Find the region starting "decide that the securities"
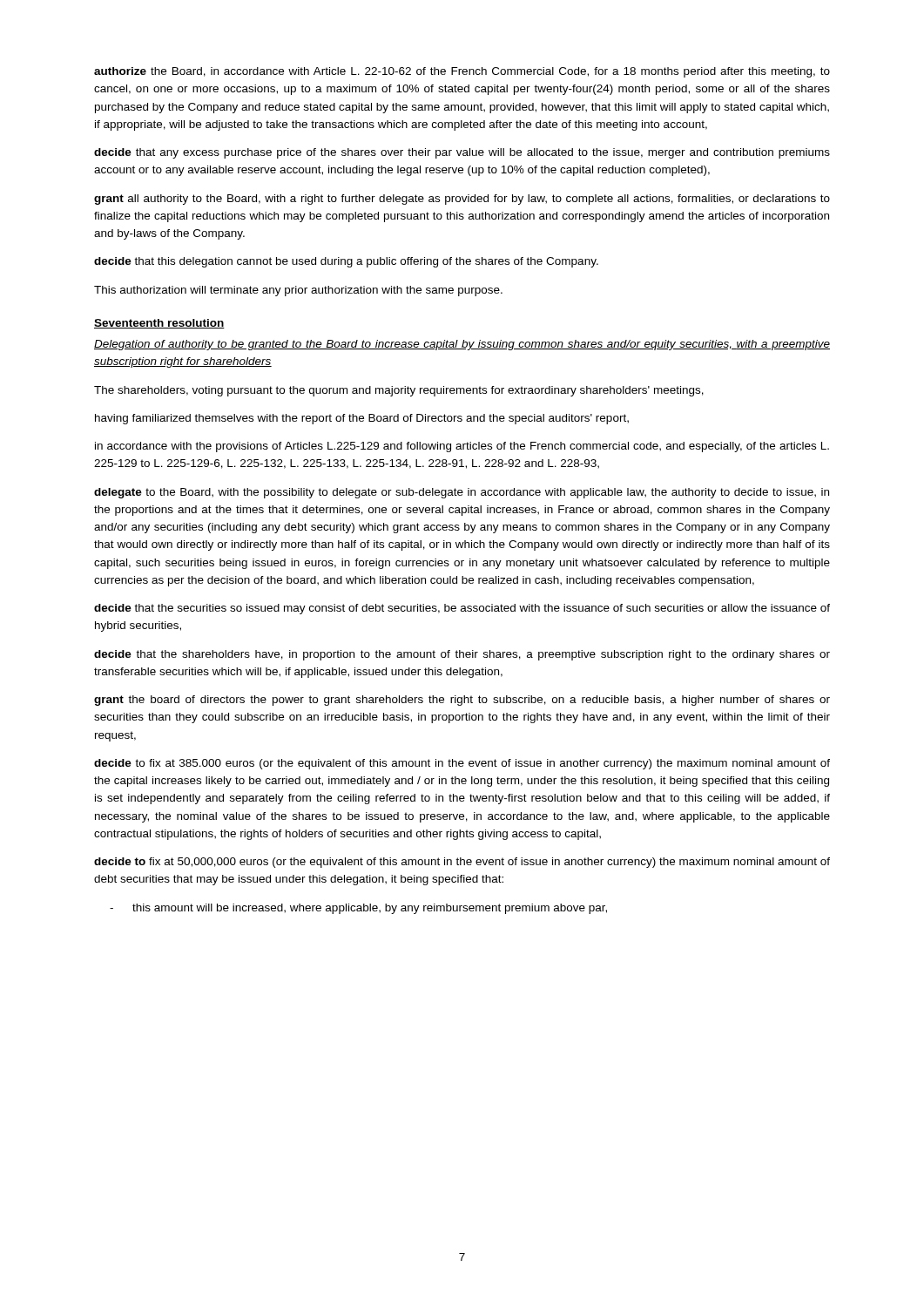924x1307 pixels. click(462, 617)
